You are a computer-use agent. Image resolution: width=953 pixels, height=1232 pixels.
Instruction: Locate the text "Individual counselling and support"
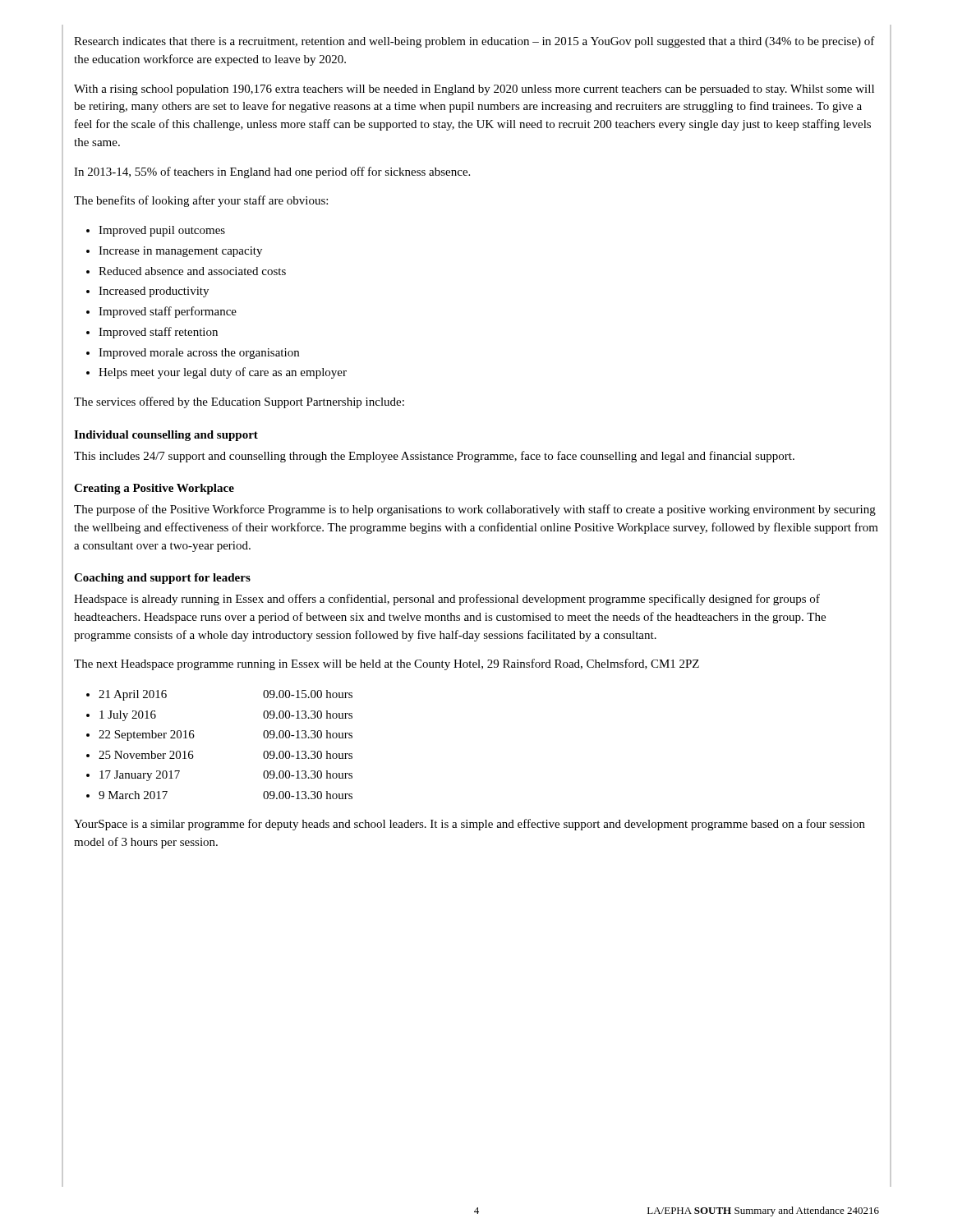166,436
